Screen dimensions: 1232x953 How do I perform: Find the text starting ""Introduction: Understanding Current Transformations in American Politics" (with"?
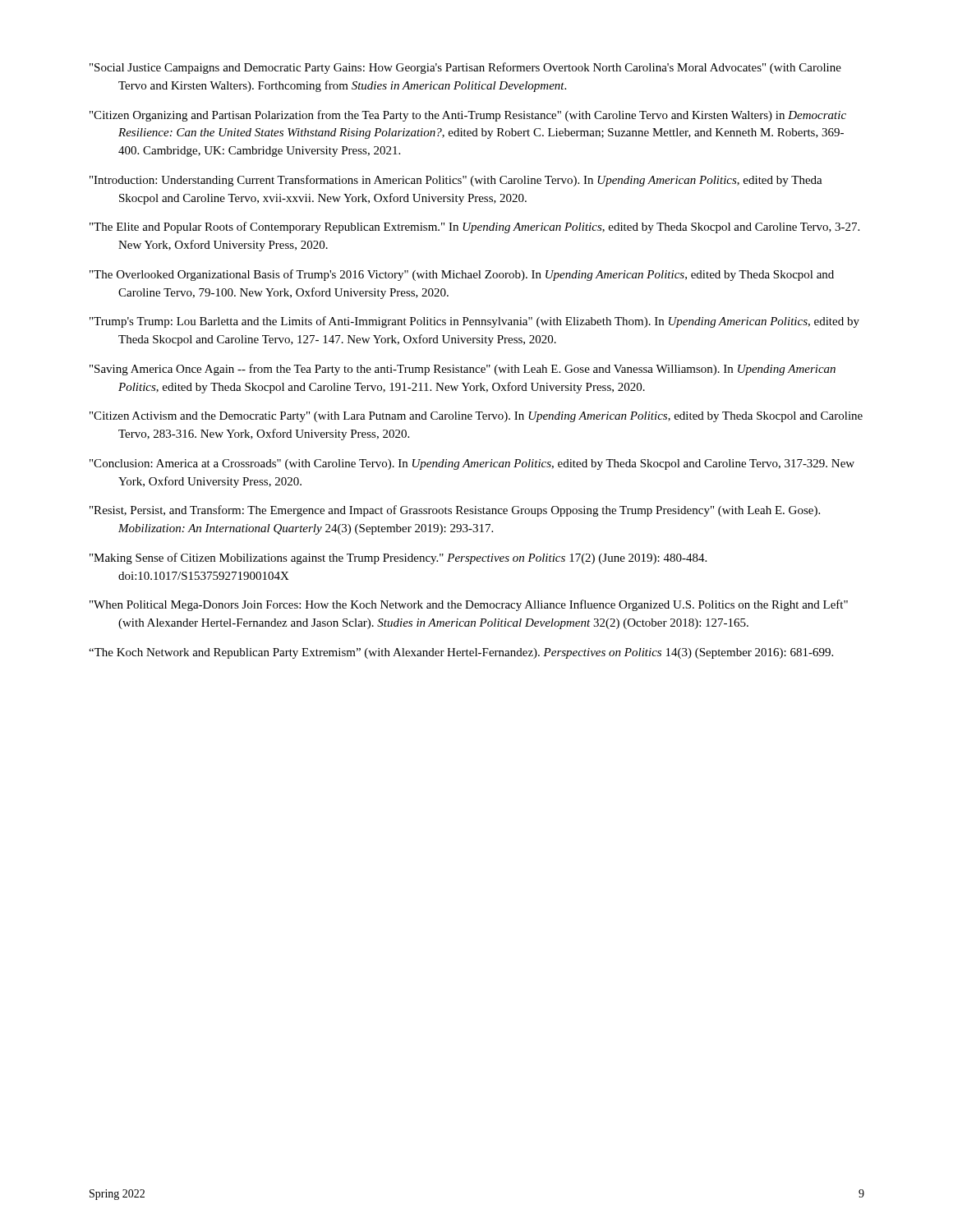tap(455, 189)
